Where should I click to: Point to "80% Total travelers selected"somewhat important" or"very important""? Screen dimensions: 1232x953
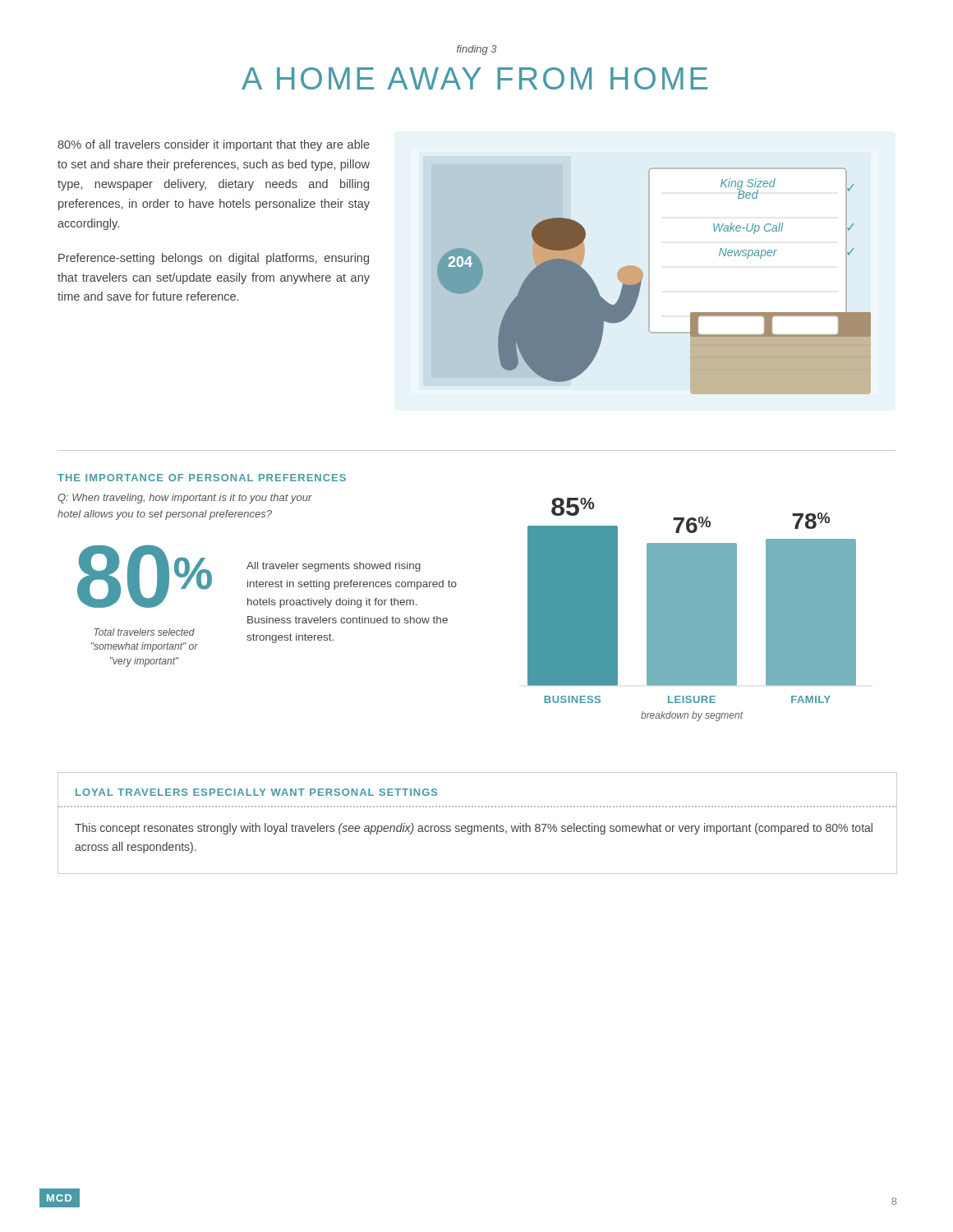click(x=144, y=600)
